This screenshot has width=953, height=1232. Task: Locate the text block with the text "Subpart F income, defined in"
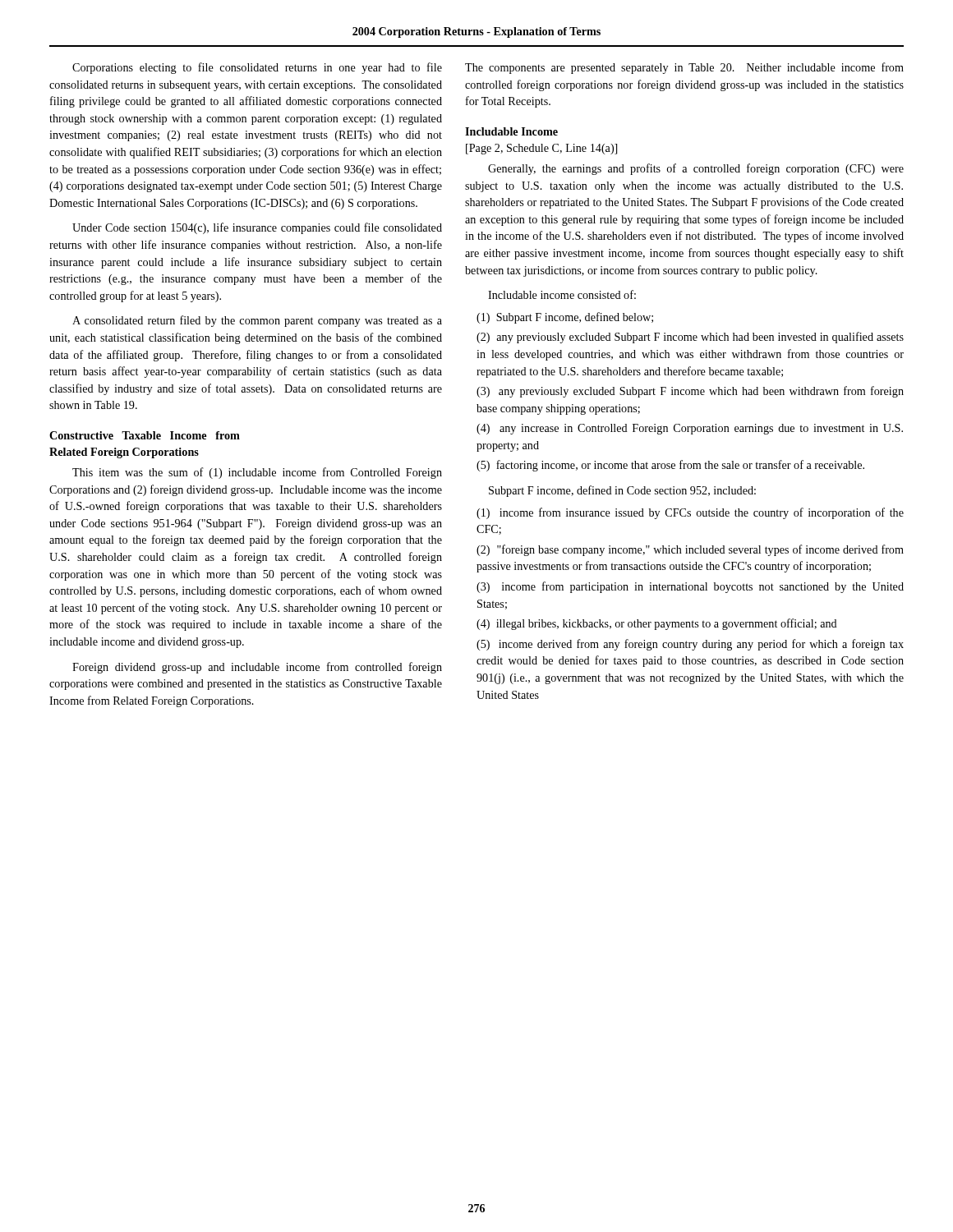click(684, 491)
